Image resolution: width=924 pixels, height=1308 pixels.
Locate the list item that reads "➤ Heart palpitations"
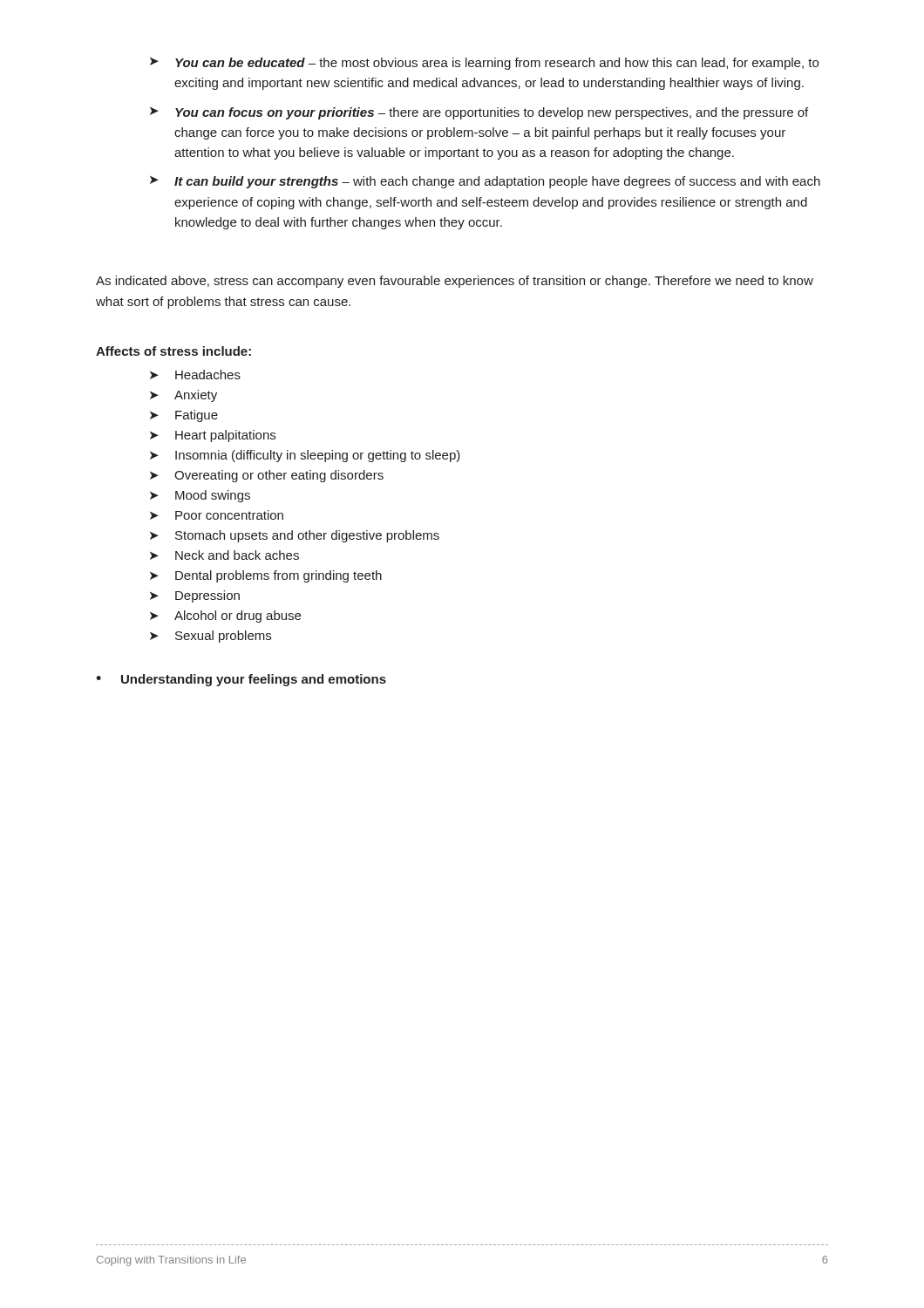[x=212, y=435]
